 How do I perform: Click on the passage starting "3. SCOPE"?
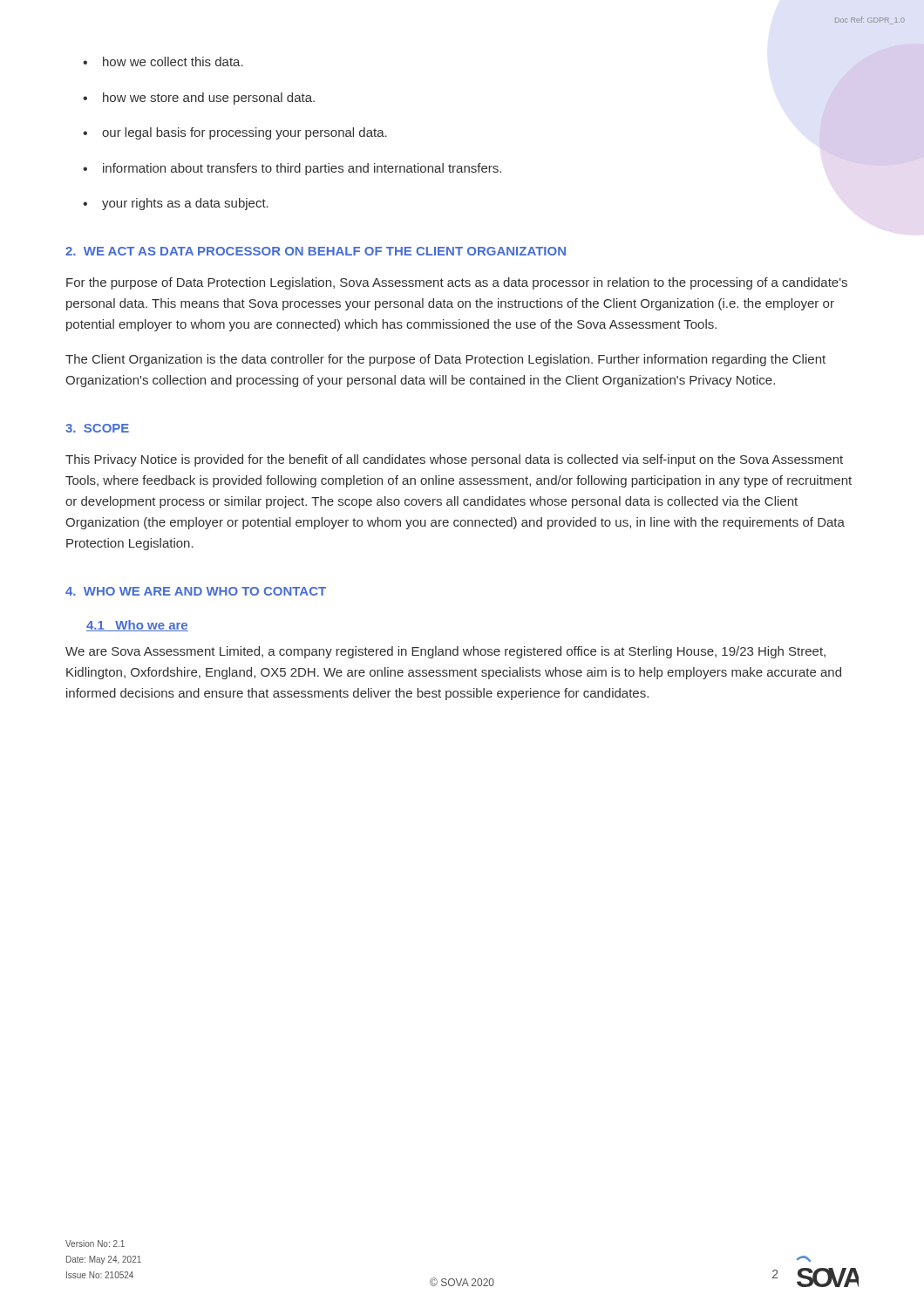97,427
